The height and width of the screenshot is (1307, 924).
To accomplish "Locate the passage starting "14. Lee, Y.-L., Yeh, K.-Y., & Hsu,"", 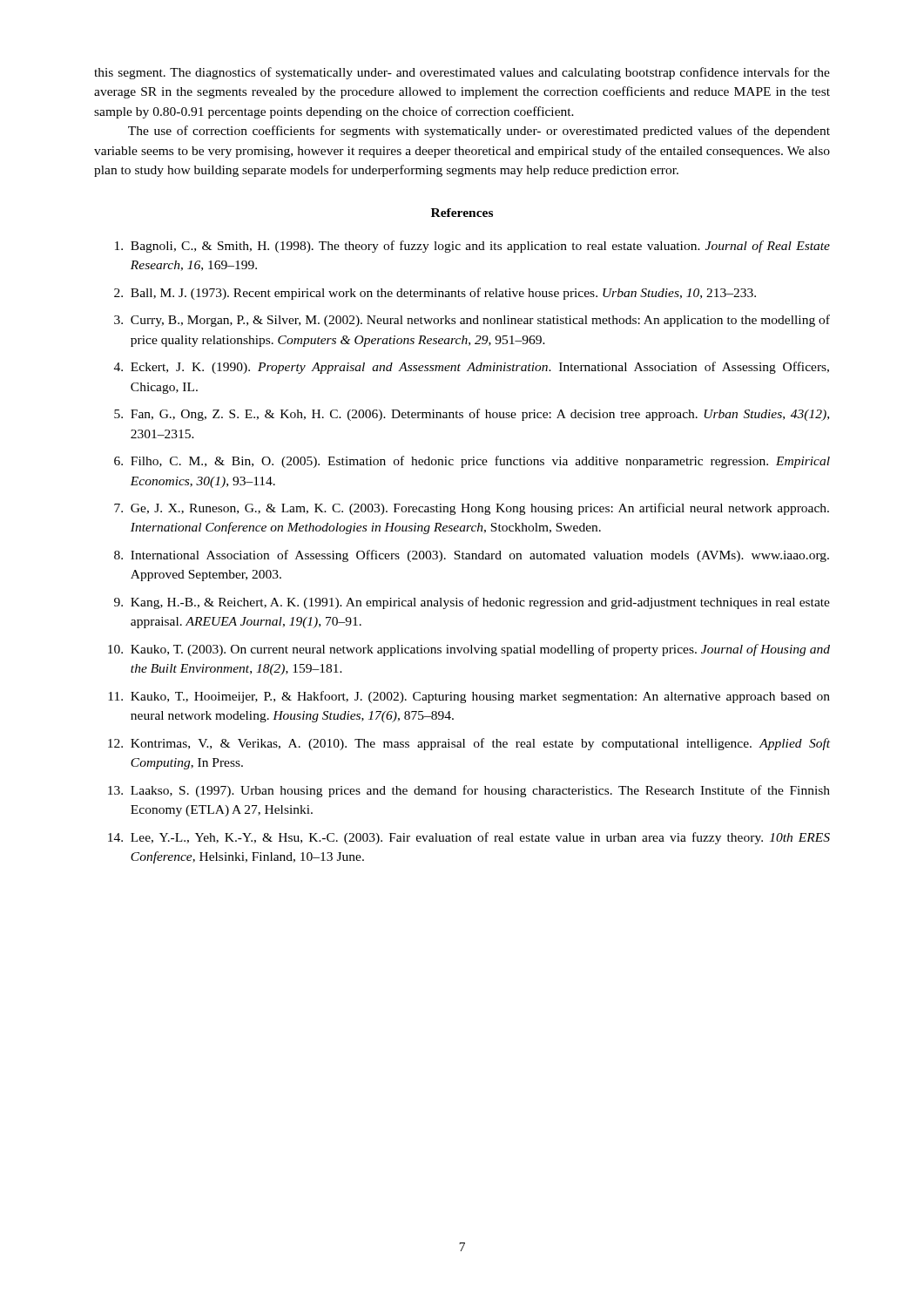I will pyautogui.click(x=462, y=847).
